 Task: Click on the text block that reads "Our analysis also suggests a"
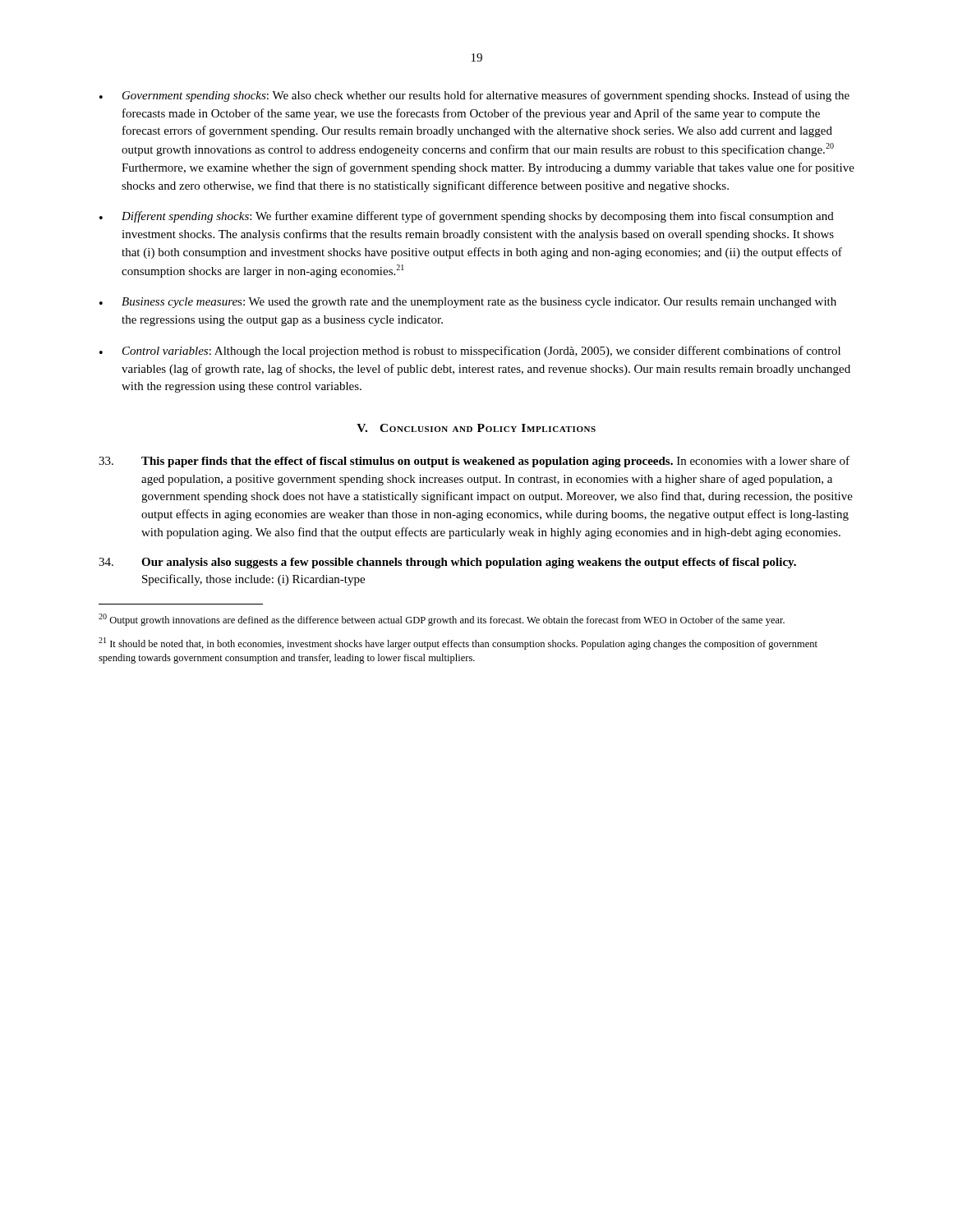point(476,571)
